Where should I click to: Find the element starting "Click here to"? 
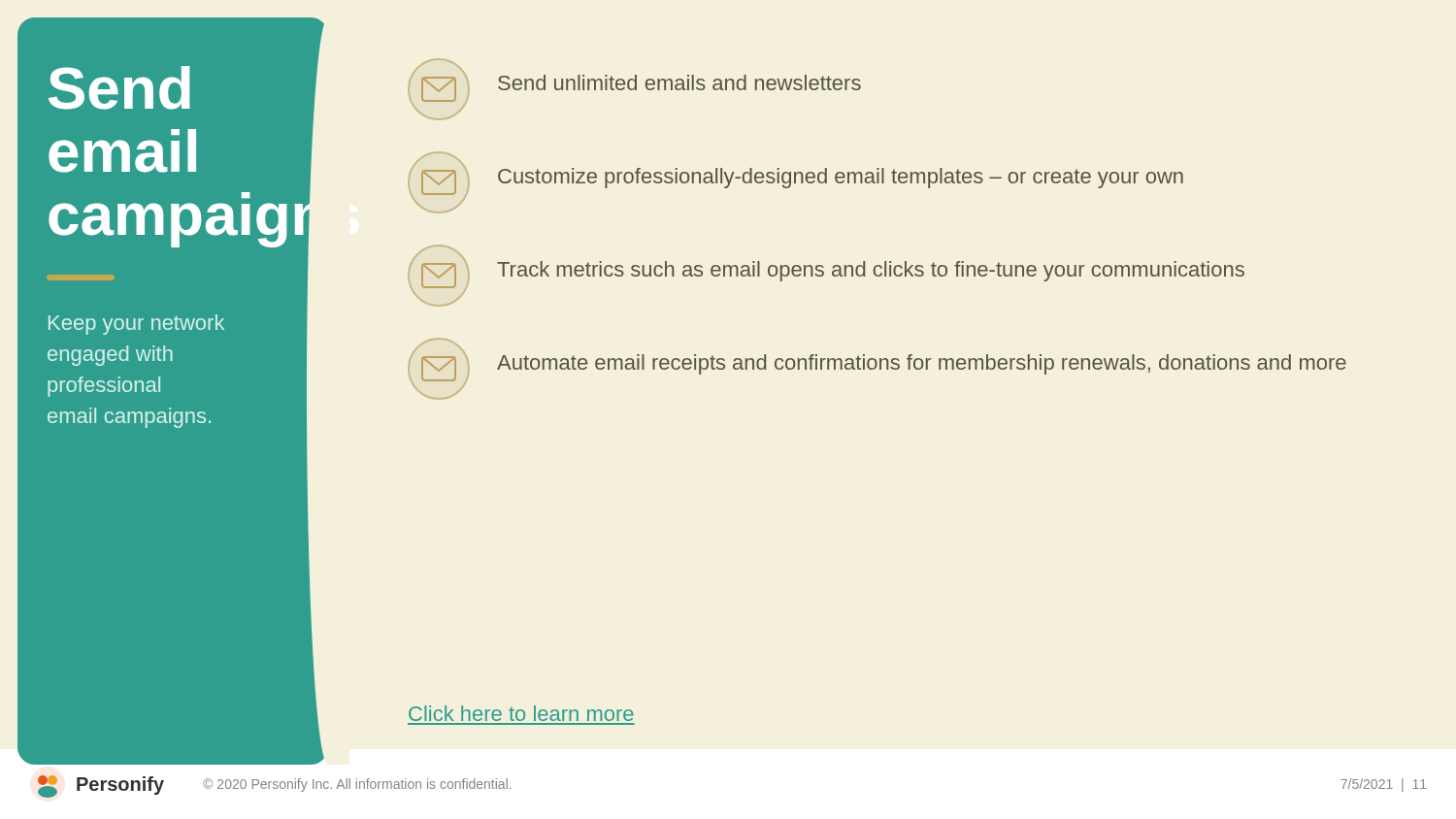click(521, 714)
